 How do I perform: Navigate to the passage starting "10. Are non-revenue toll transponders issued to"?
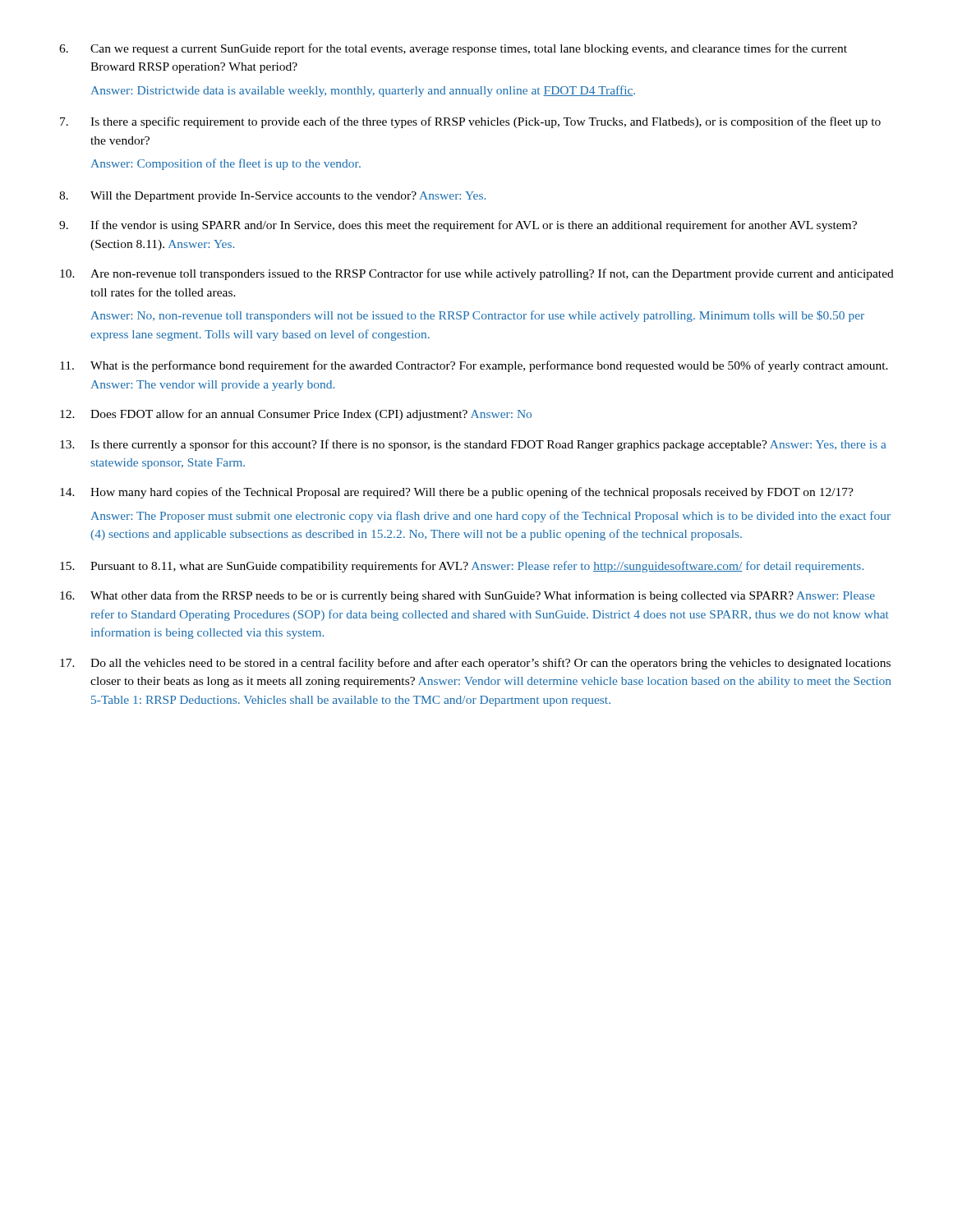pos(476,305)
